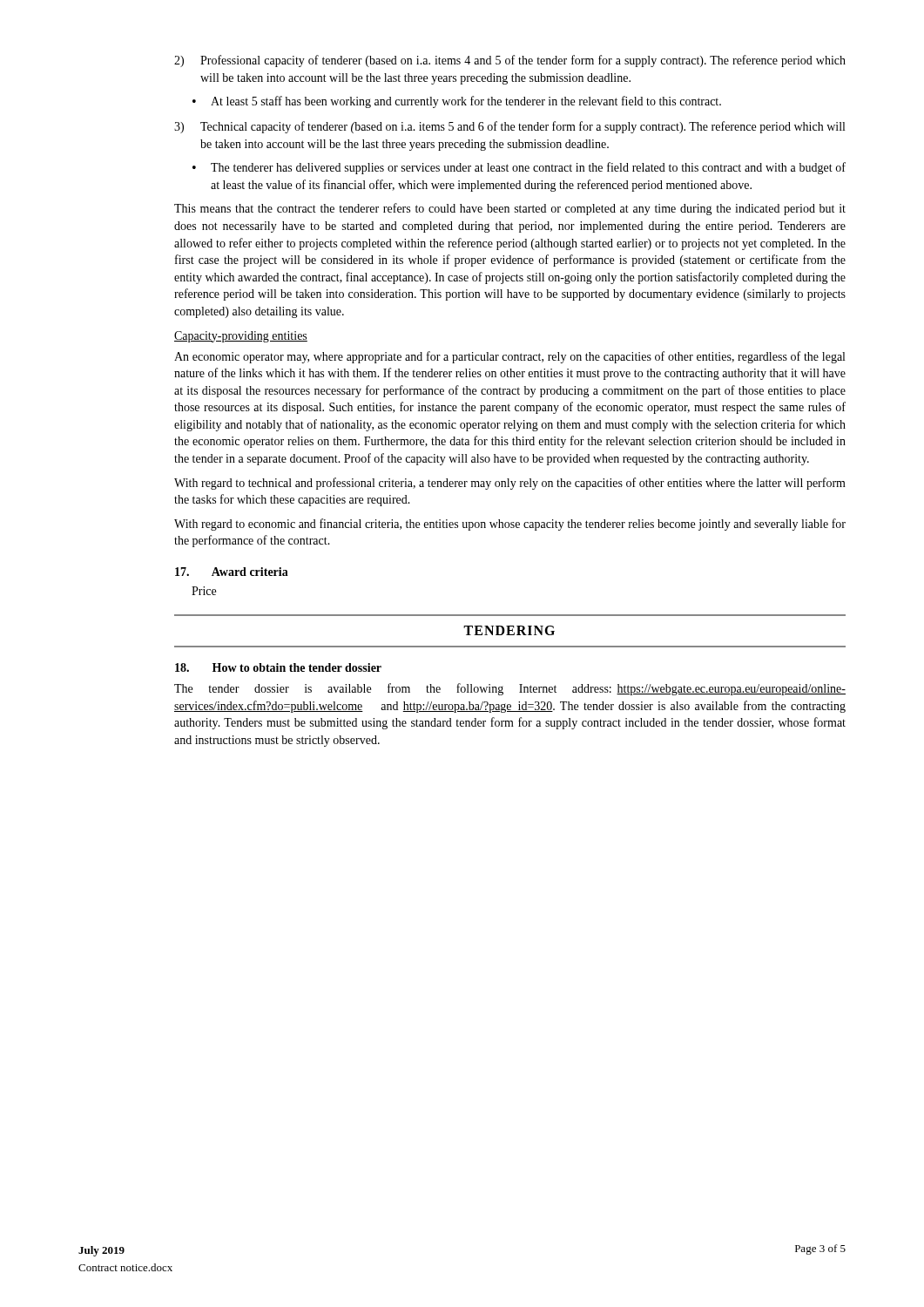
Task: Point to the text block starting "This means that the contract the"
Action: tap(510, 260)
